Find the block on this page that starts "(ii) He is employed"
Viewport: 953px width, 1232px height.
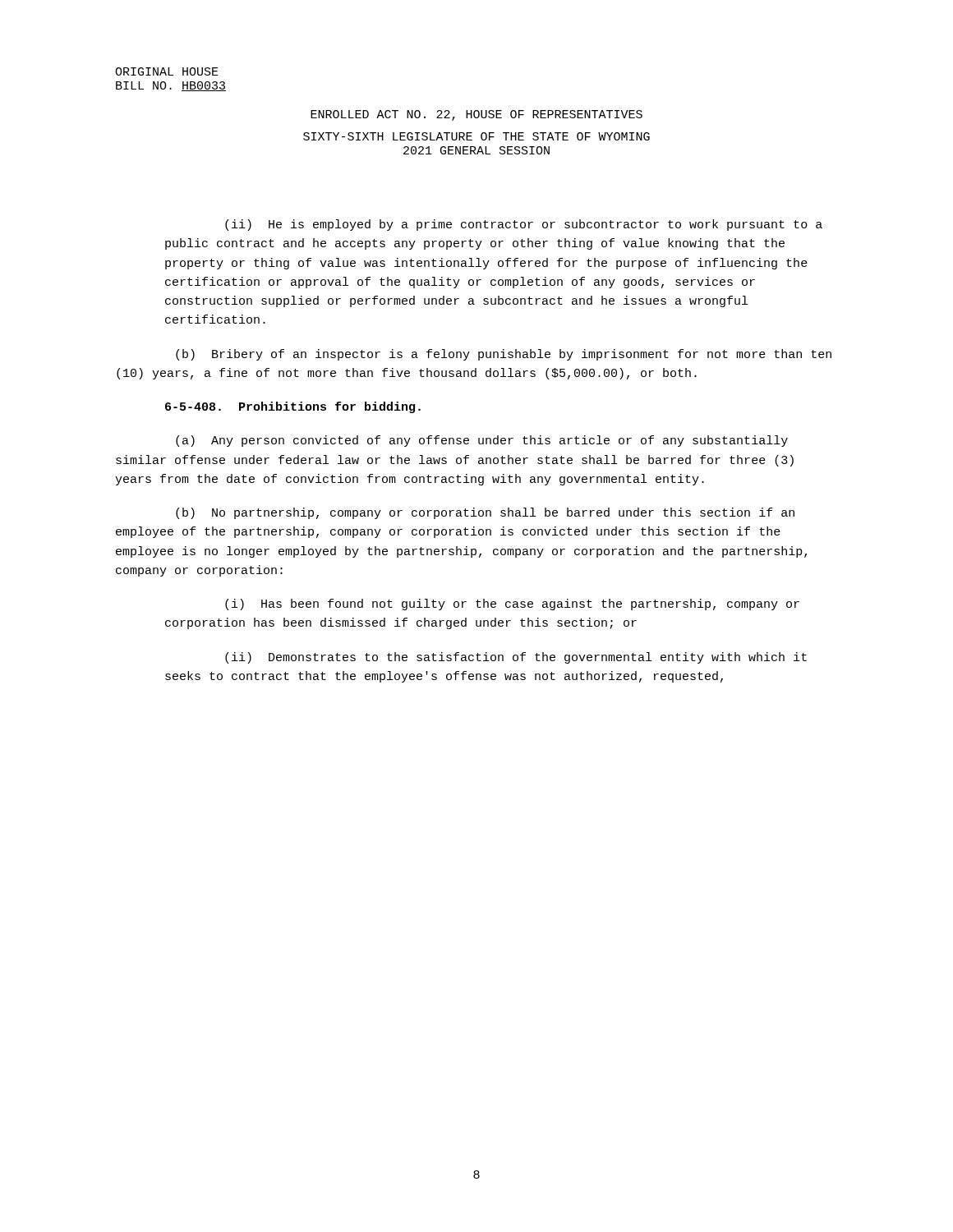point(493,273)
